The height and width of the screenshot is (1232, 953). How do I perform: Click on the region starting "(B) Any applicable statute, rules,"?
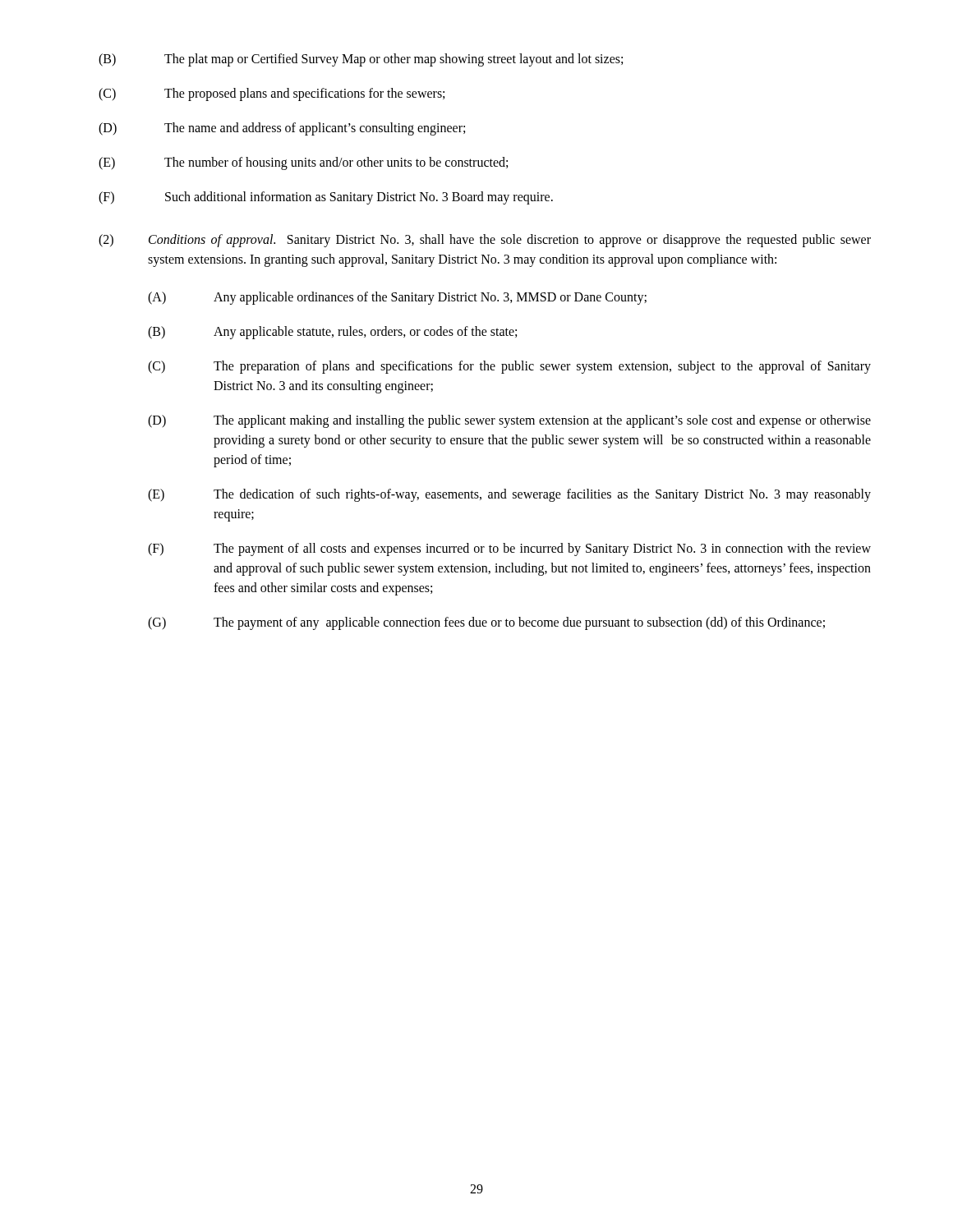pos(509,332)
